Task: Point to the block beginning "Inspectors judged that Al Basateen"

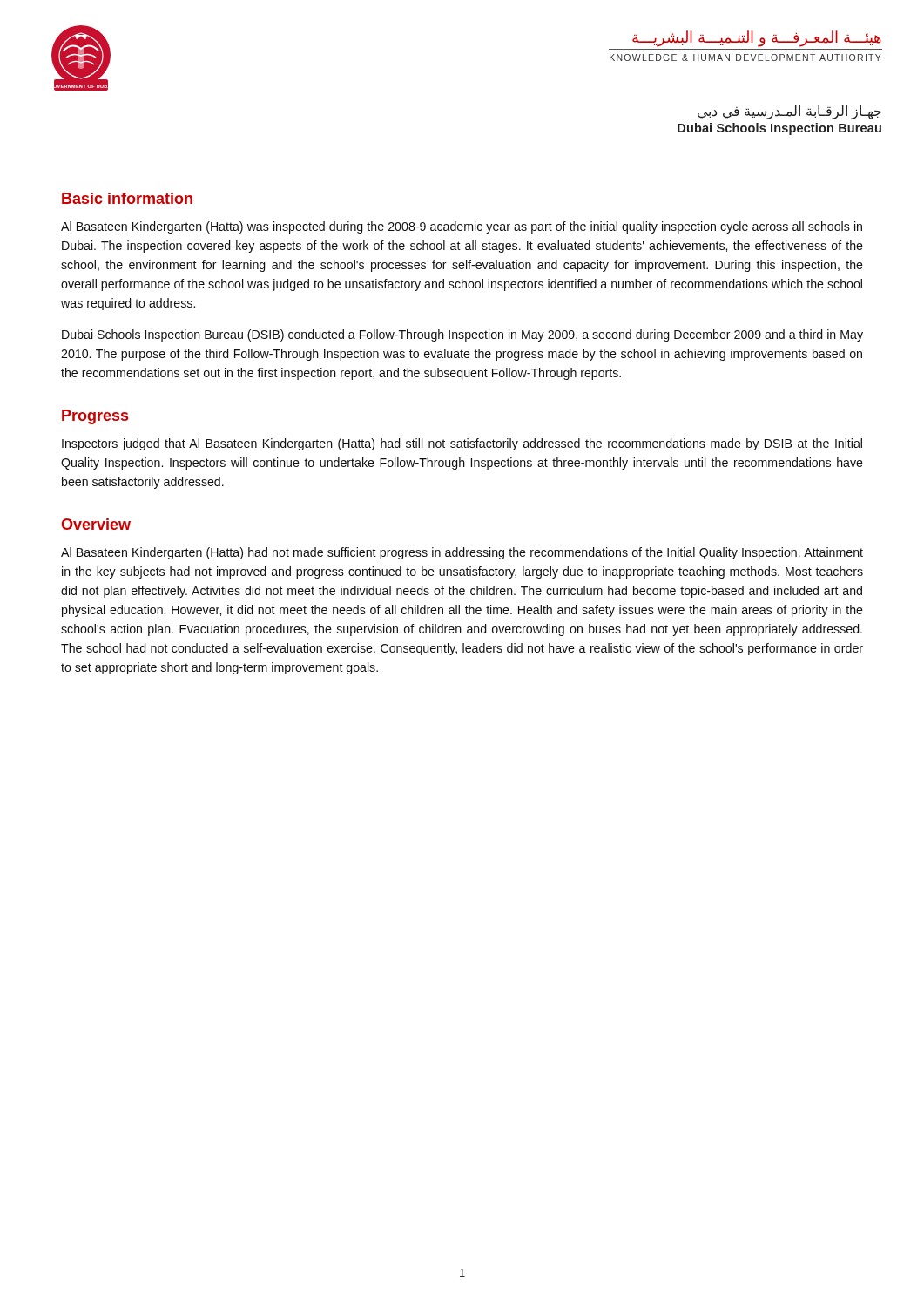Action: tap(462, 463)
